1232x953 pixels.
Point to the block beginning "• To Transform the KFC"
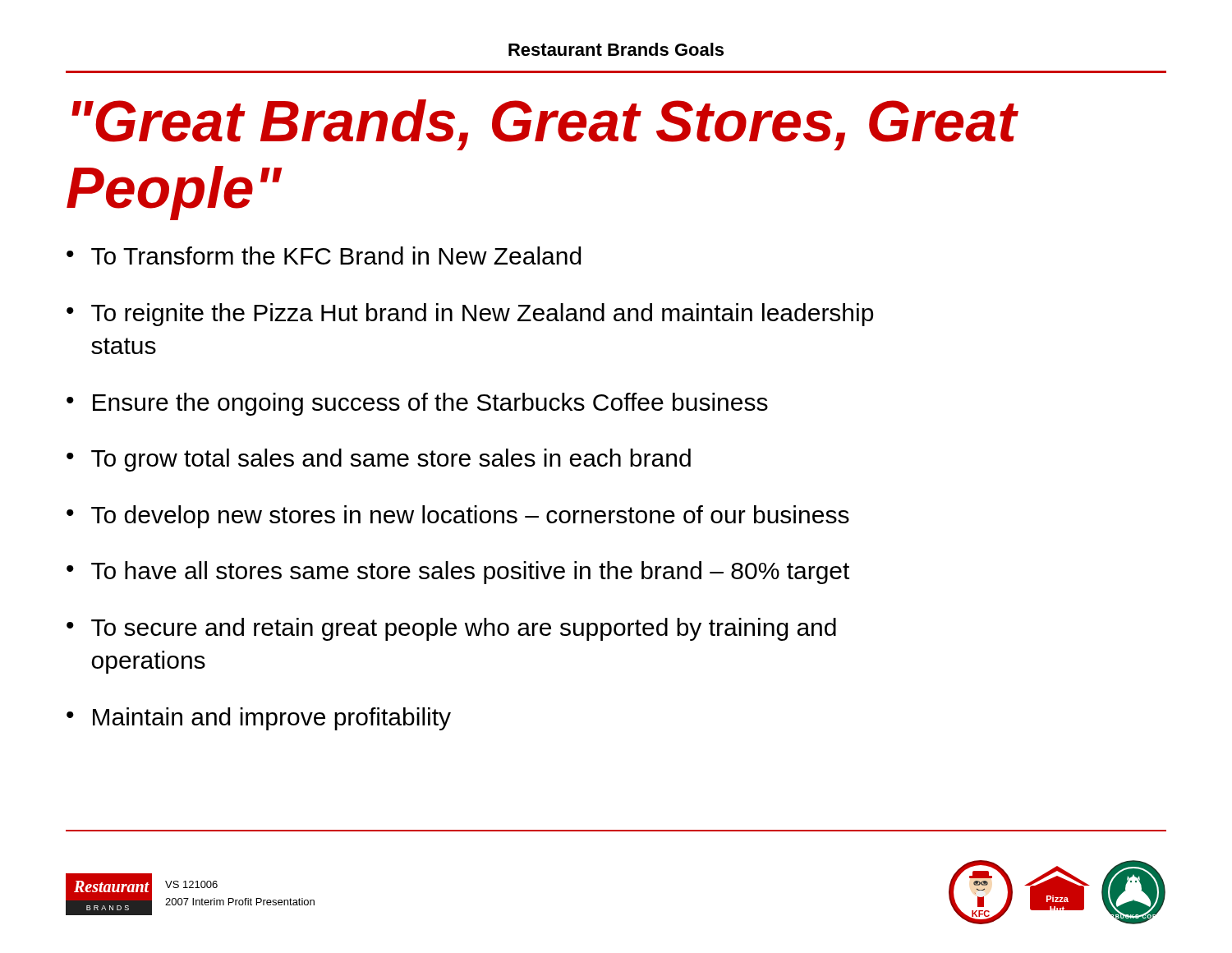[324, 256]
